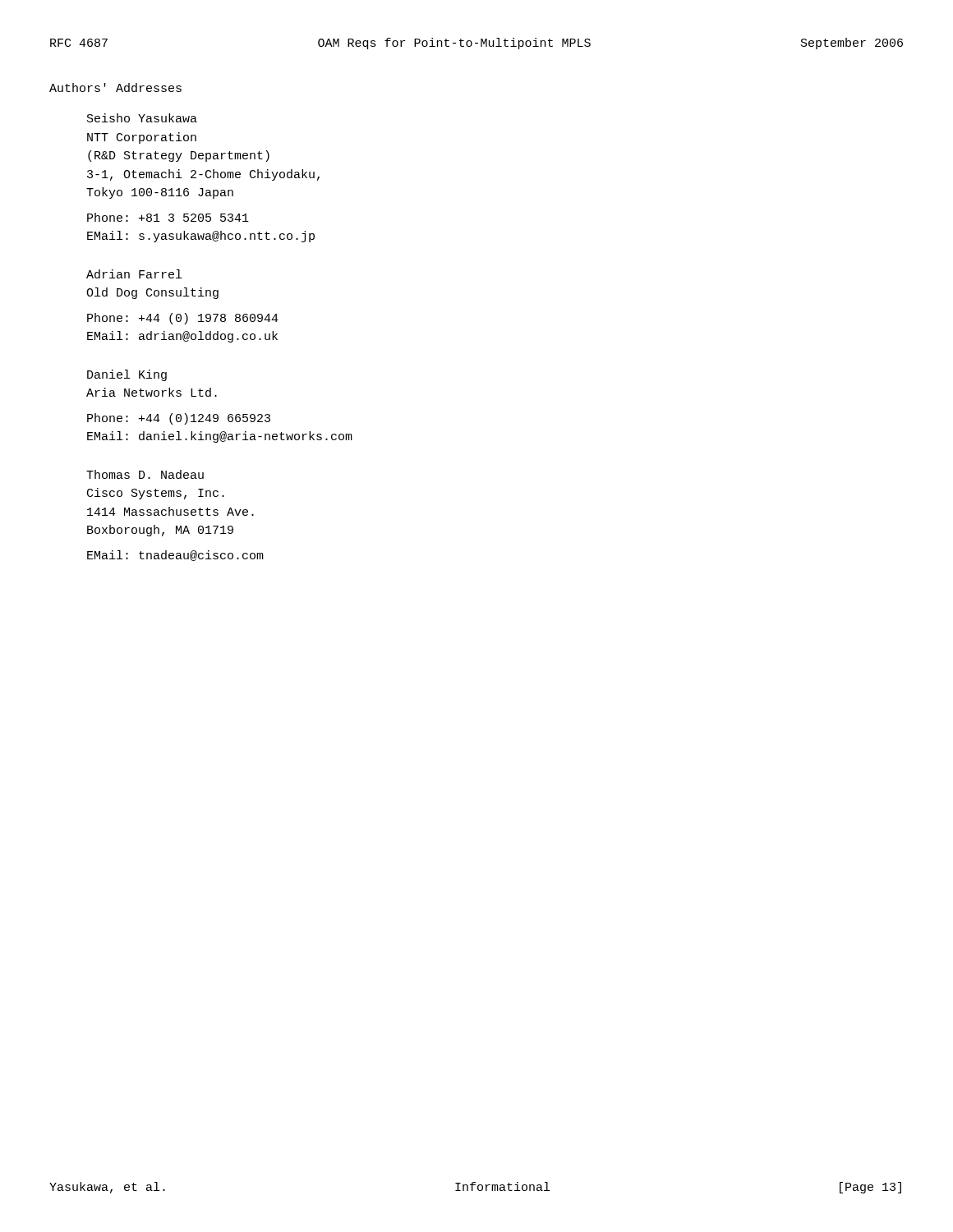Find the text containing "Phone: +44 (0) 1978 860944 EMail: adrian@olddog.co.uk"

(x=182, y=328)
